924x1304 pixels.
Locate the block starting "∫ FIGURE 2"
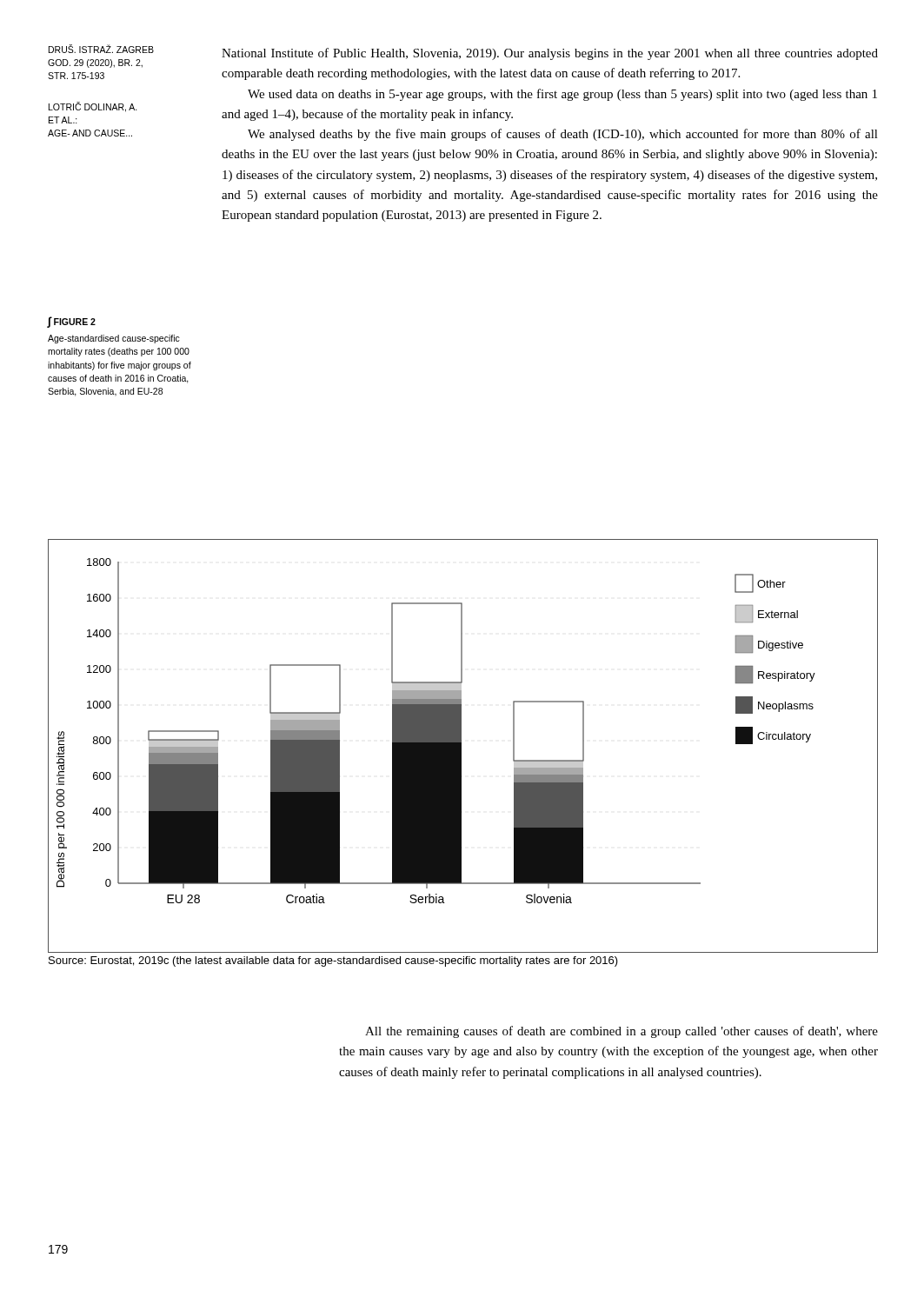122,356
